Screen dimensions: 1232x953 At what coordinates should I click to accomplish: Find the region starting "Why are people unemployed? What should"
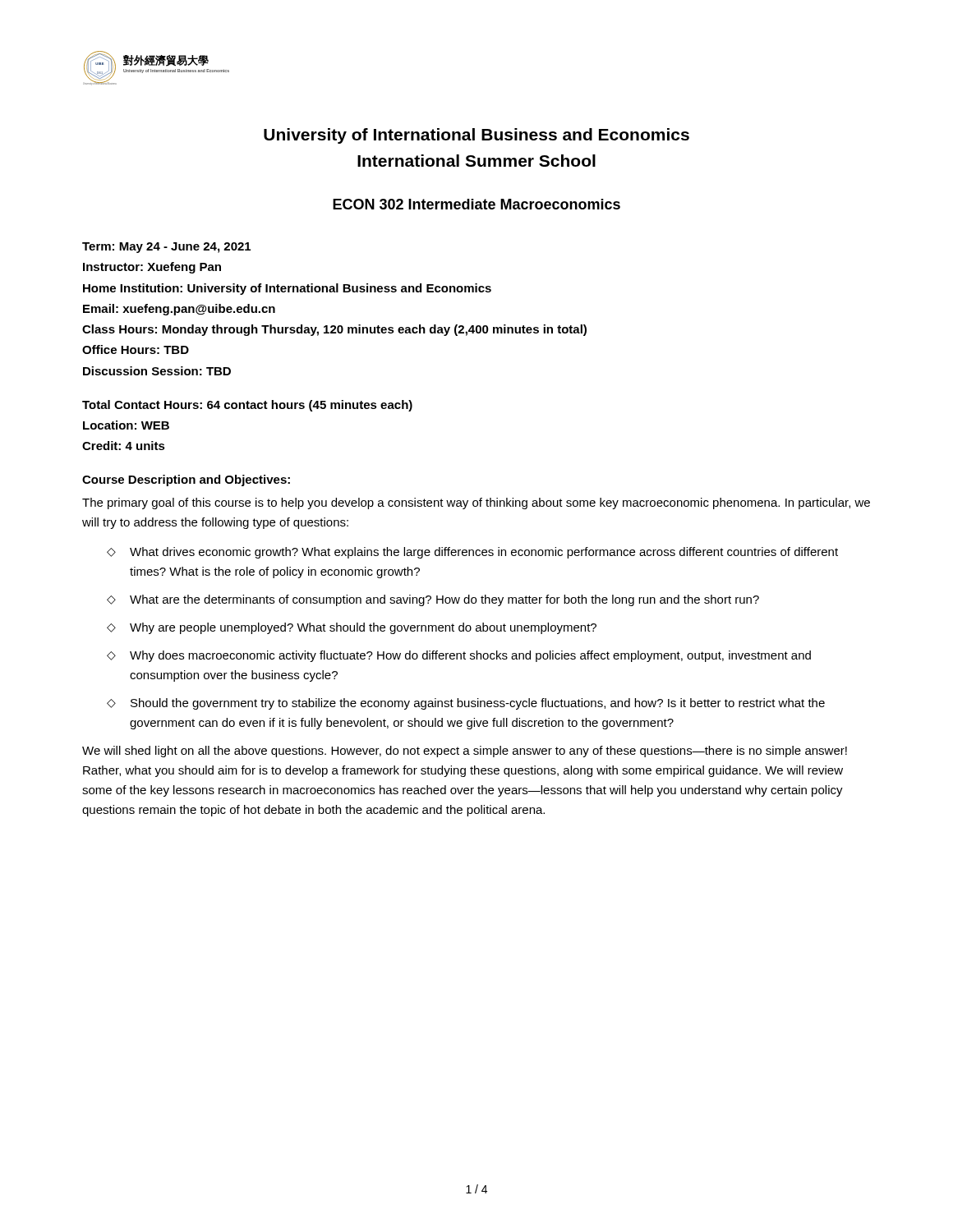(x=363, y=627)
